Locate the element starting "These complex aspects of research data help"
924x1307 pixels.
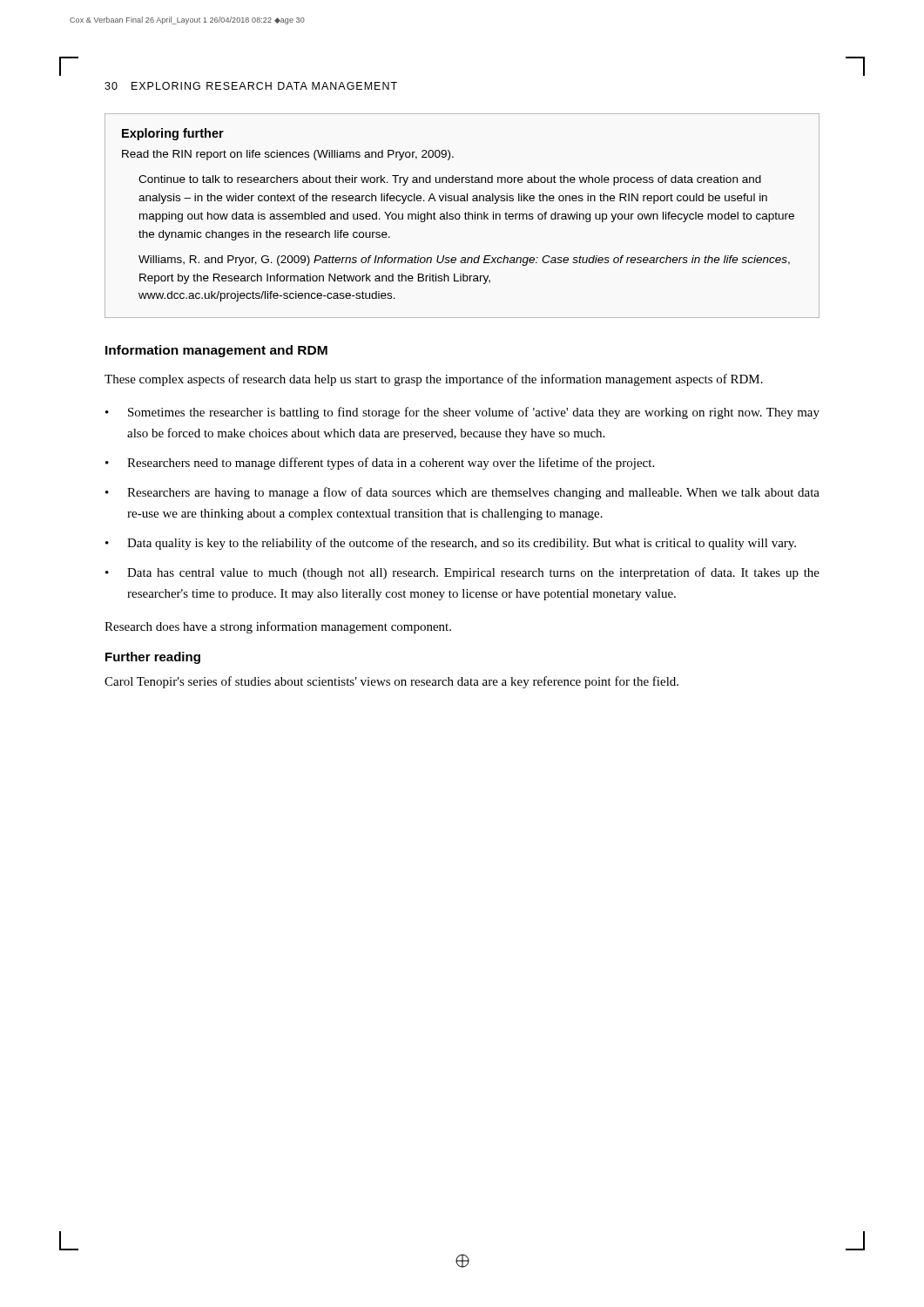(x=434, y=379)
